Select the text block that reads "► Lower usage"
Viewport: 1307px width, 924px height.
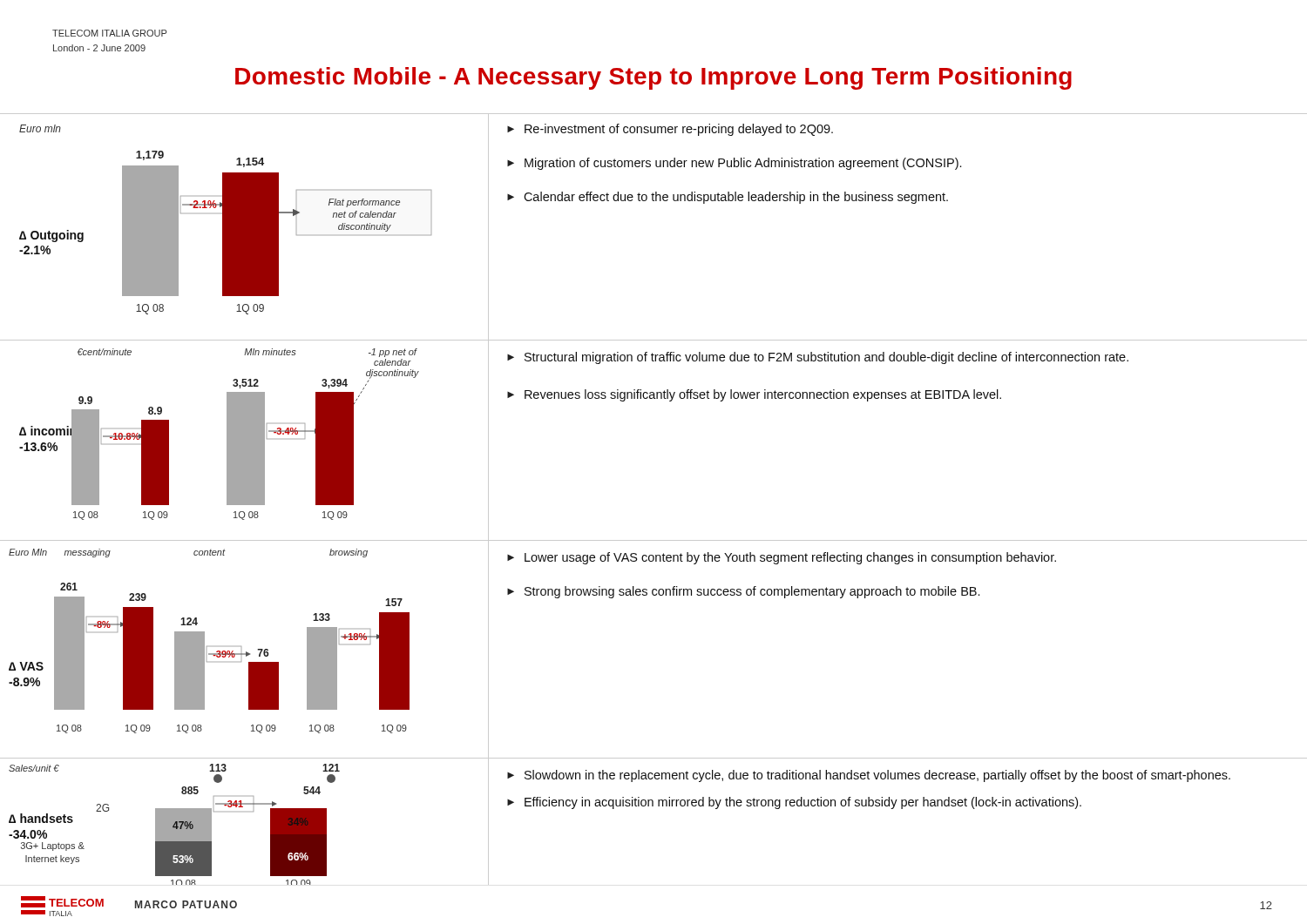[x=782, y=558]
